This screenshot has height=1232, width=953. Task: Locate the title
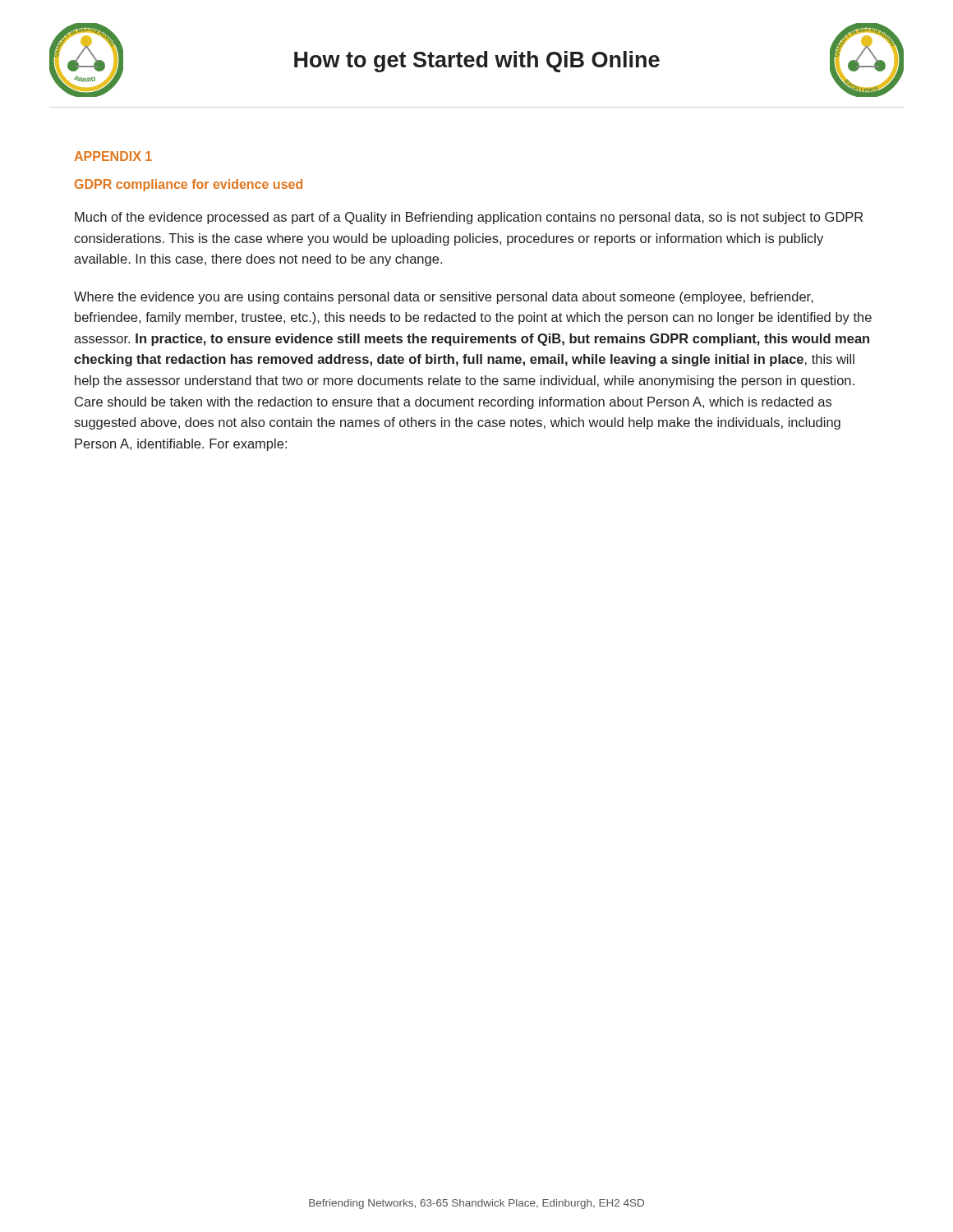tap(476, 60)
